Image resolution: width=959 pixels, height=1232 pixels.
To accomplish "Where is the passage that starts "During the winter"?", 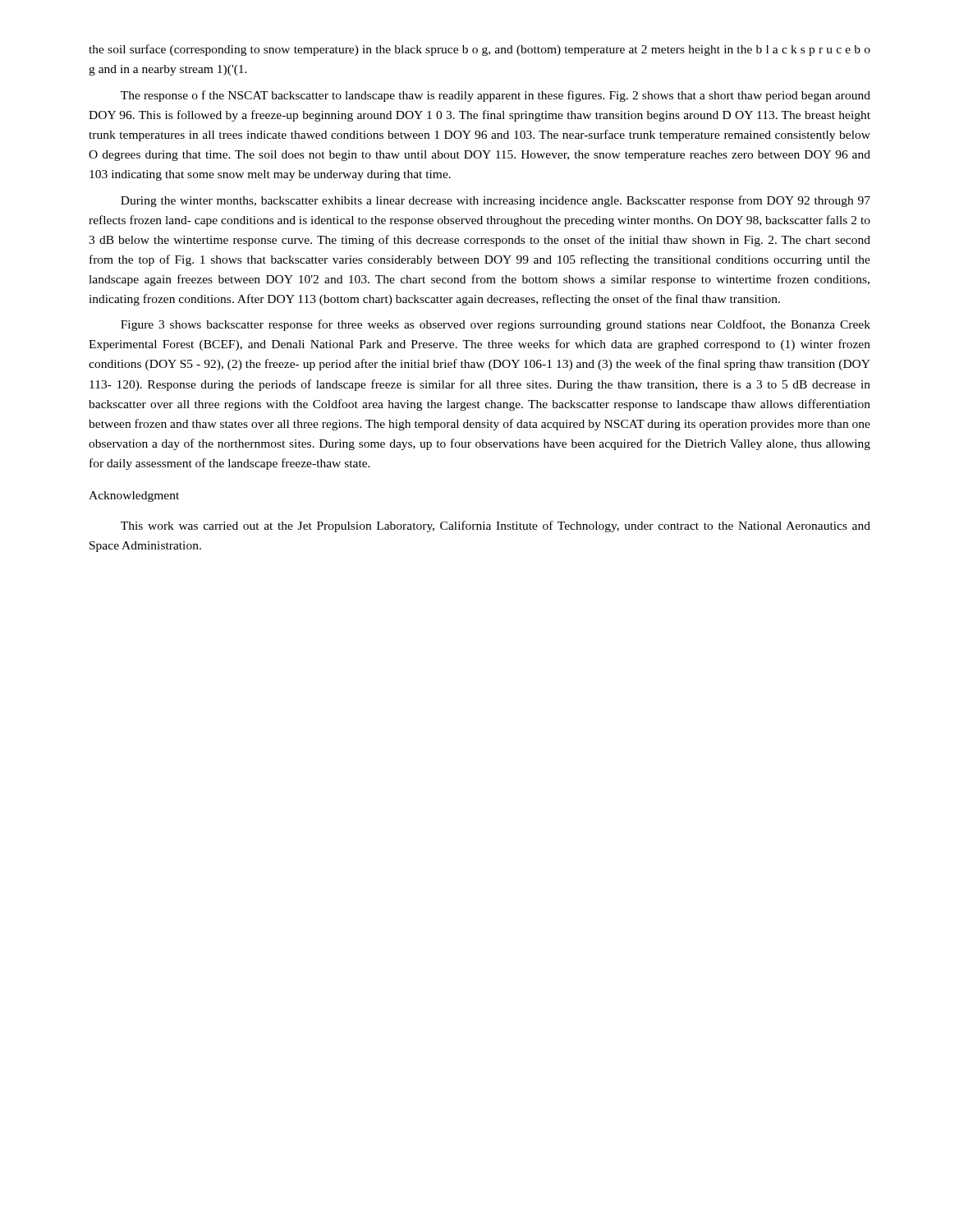I will coord(480,249).
